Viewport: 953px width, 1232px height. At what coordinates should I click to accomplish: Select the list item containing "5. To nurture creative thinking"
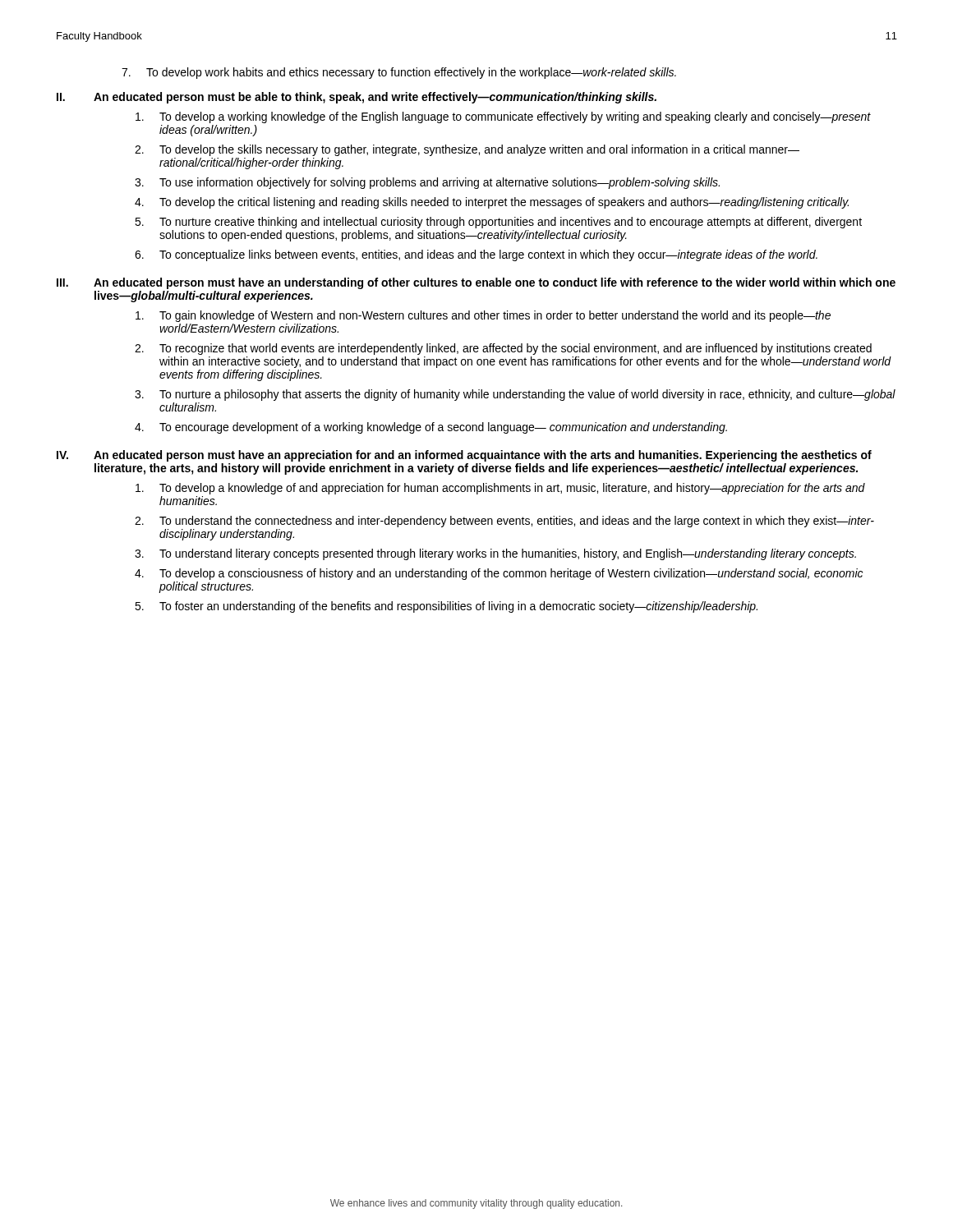click(x=516, y=228)
